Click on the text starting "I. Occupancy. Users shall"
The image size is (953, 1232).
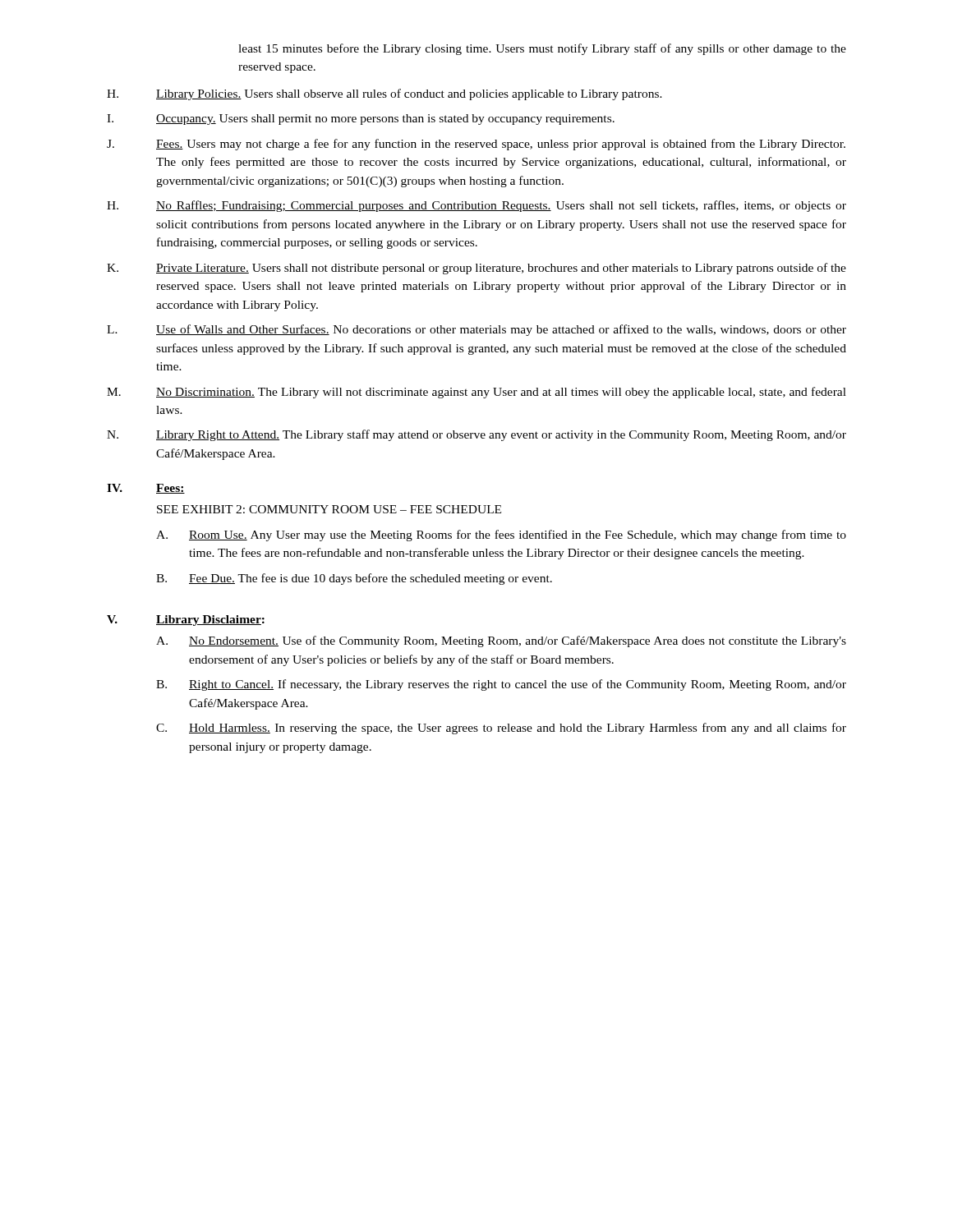coord(476,119)
